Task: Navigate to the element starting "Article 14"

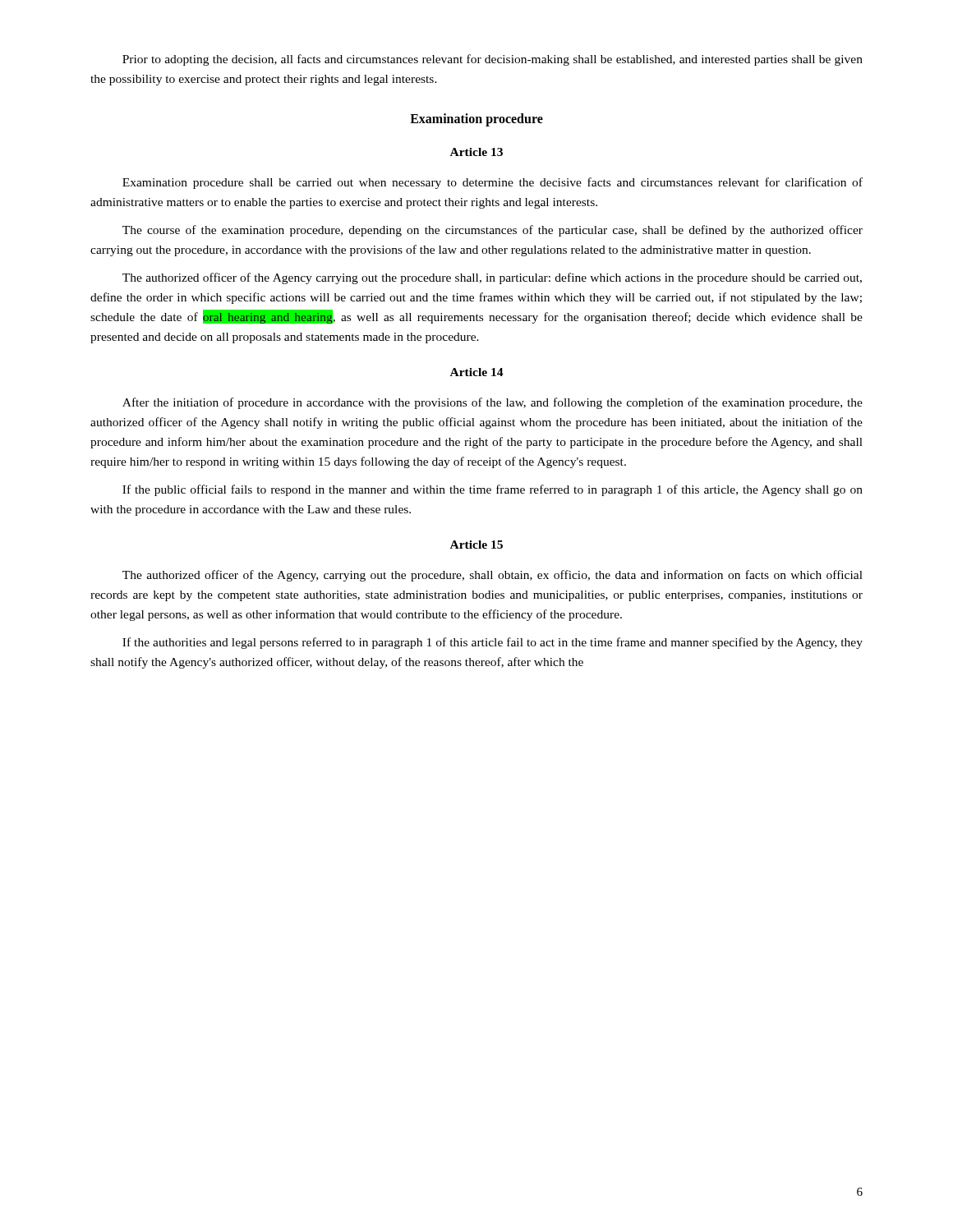Action: 476,372
